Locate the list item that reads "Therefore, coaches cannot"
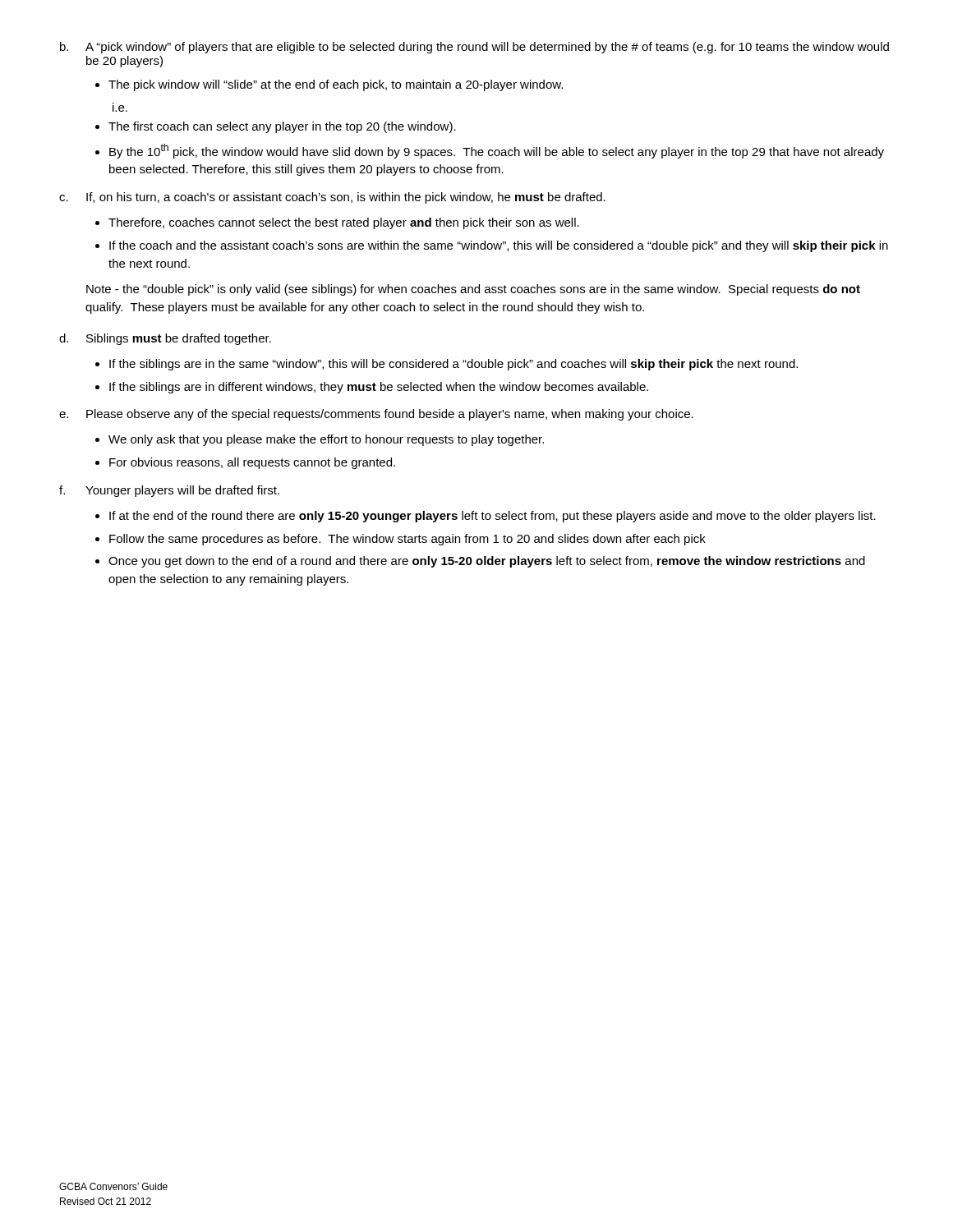953x1232 pixels. (344, 222)
